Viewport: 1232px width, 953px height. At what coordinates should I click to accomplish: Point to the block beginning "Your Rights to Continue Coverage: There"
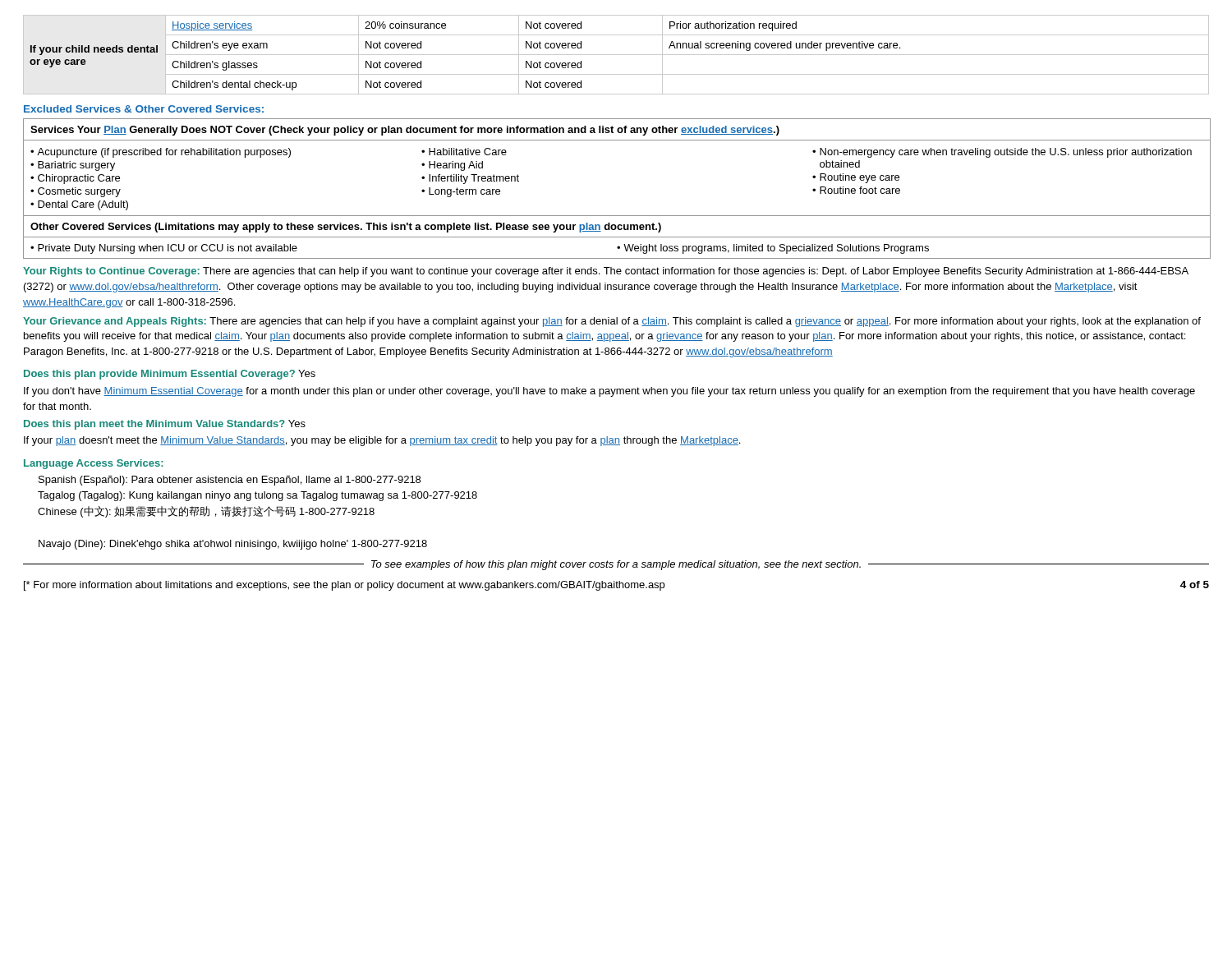616,312
